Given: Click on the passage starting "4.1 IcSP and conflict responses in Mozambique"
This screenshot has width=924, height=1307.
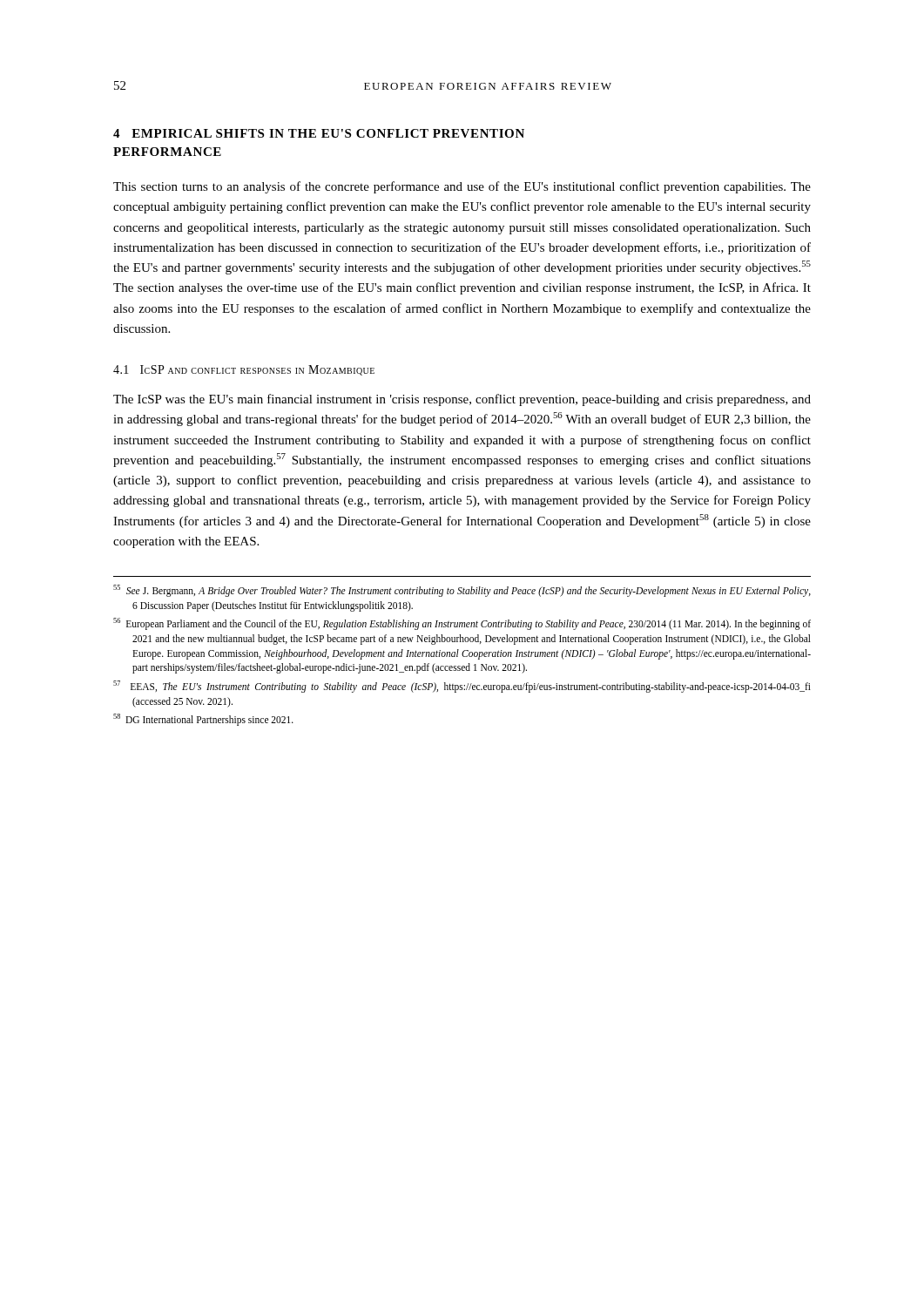Looking at the screenshot, I should pyautogui.click(x=244, y=370).
